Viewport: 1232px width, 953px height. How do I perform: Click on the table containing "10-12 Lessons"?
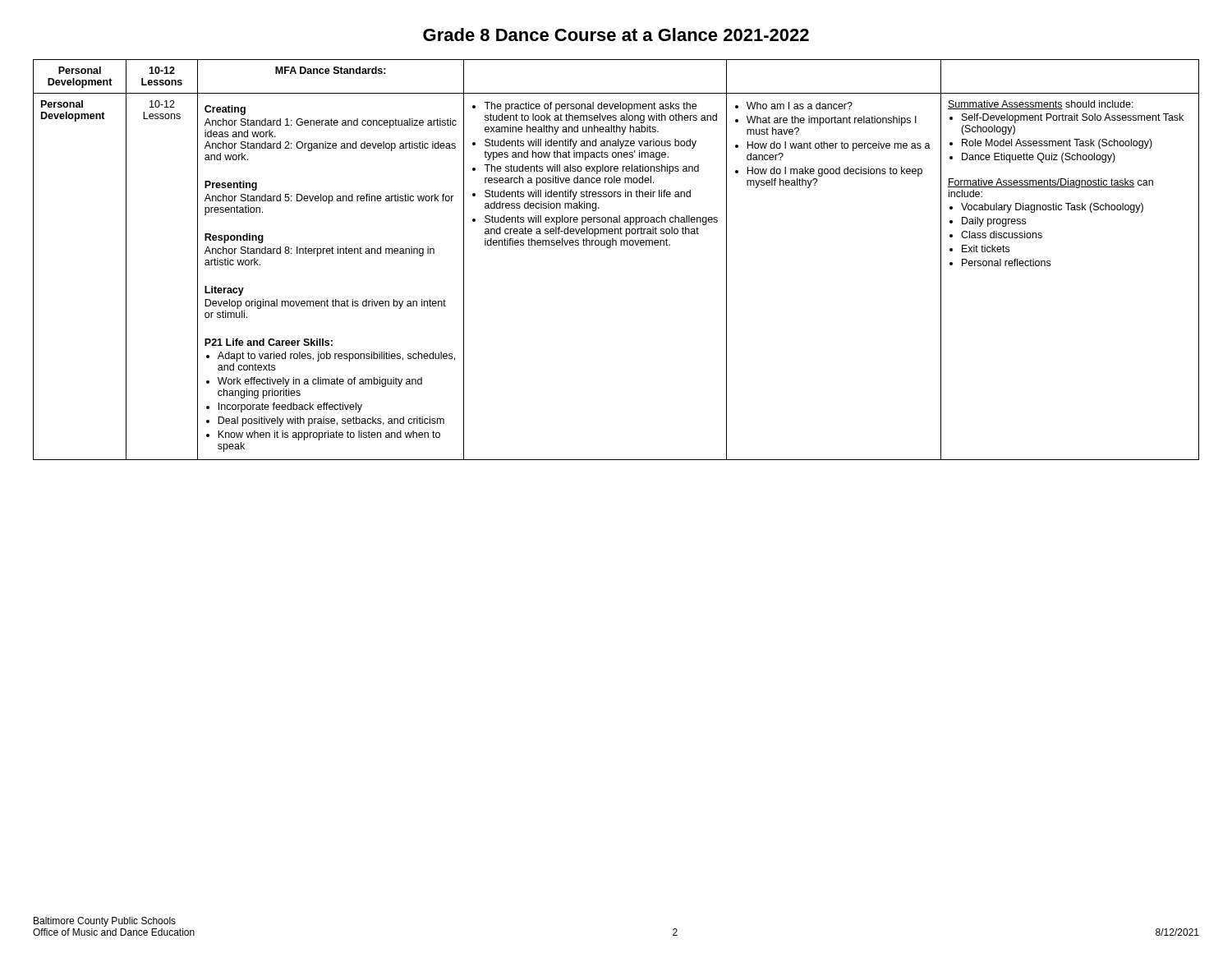coord(616,260)
